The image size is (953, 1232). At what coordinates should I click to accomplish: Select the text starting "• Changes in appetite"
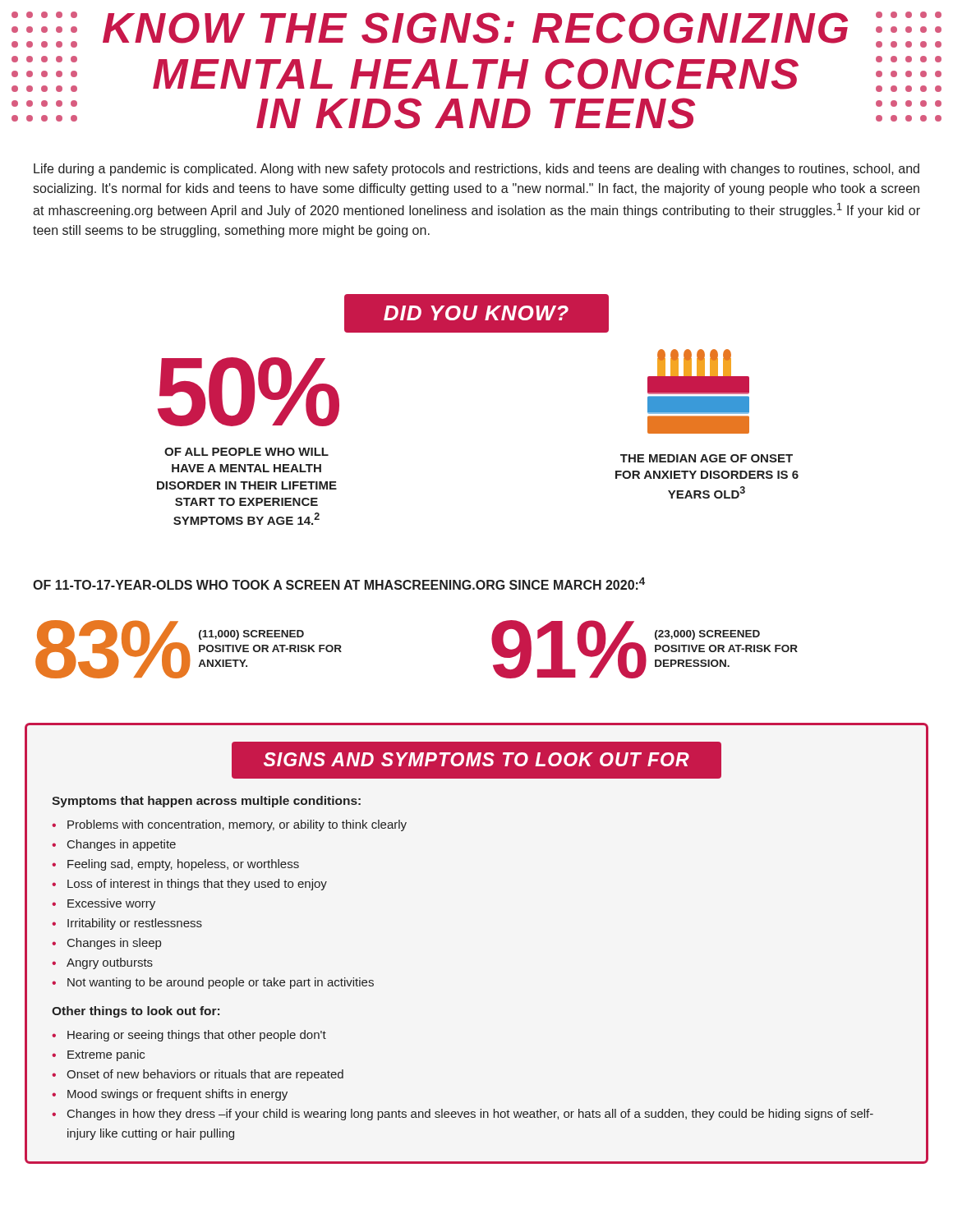pyautogui.click(x=114, y=844)
